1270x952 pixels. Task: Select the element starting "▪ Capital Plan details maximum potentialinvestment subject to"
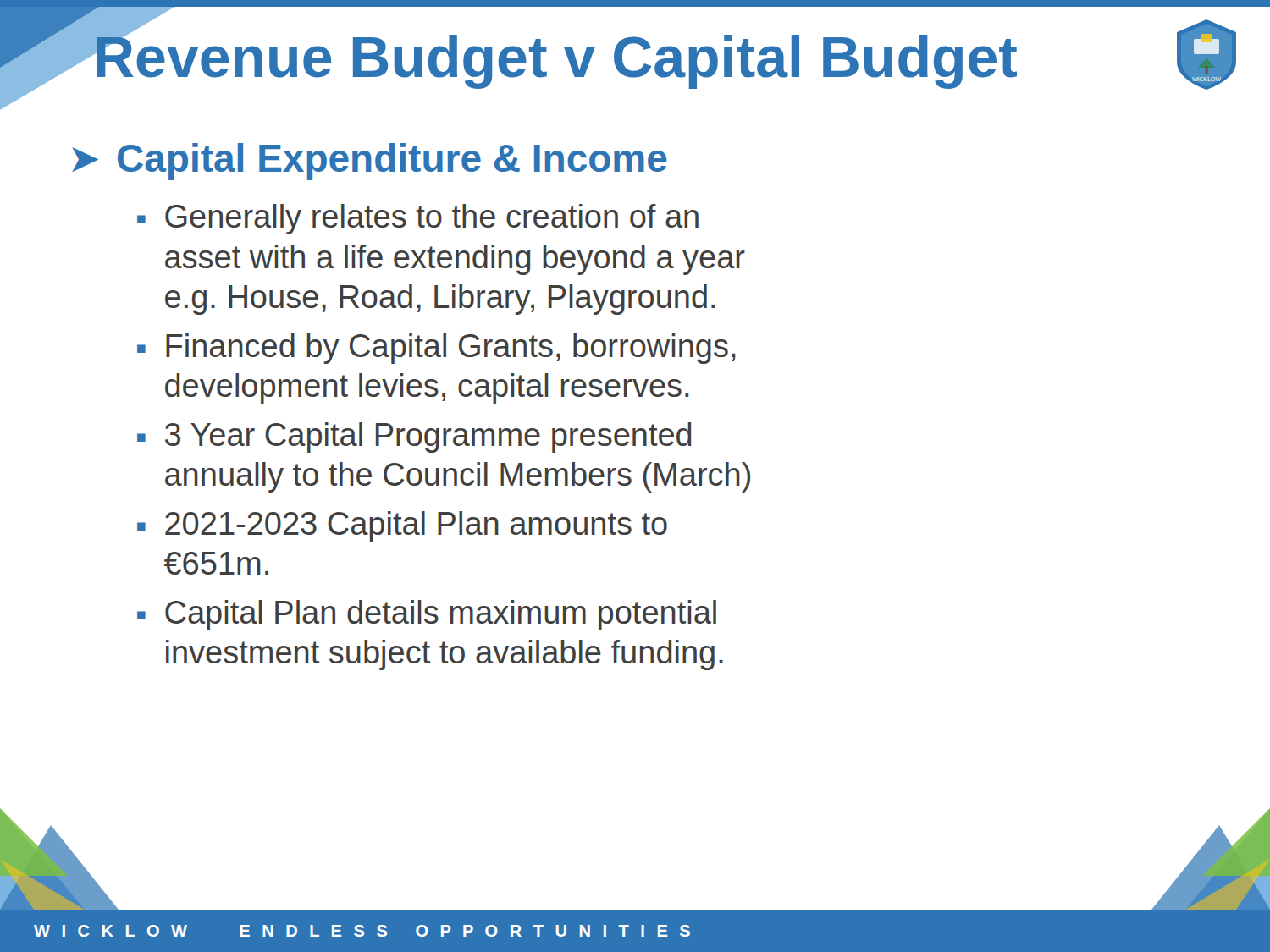[x=430, y=633]
